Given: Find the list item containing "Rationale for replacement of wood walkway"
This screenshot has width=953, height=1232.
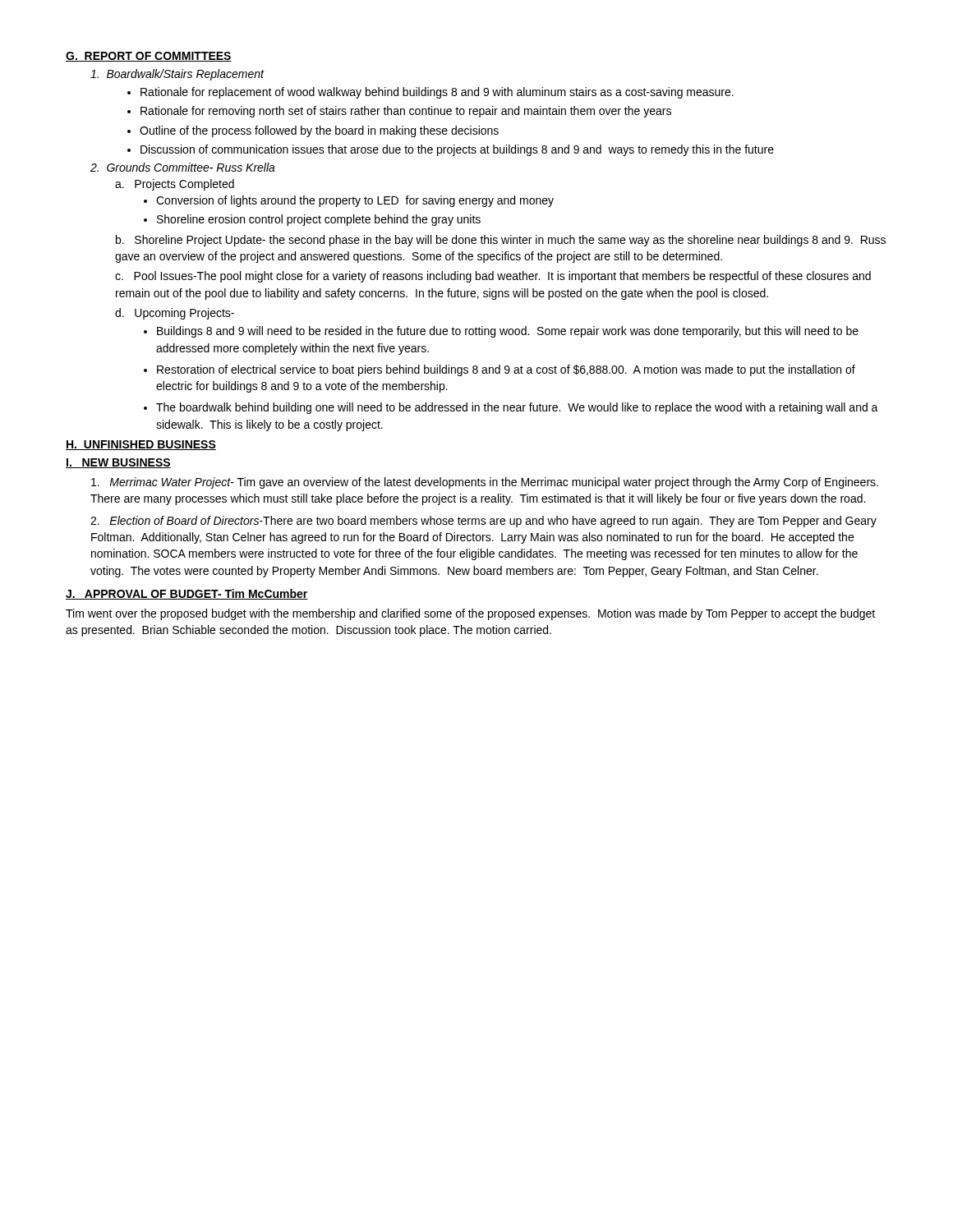Looking at the screenshot, I should tap(437, 92).
